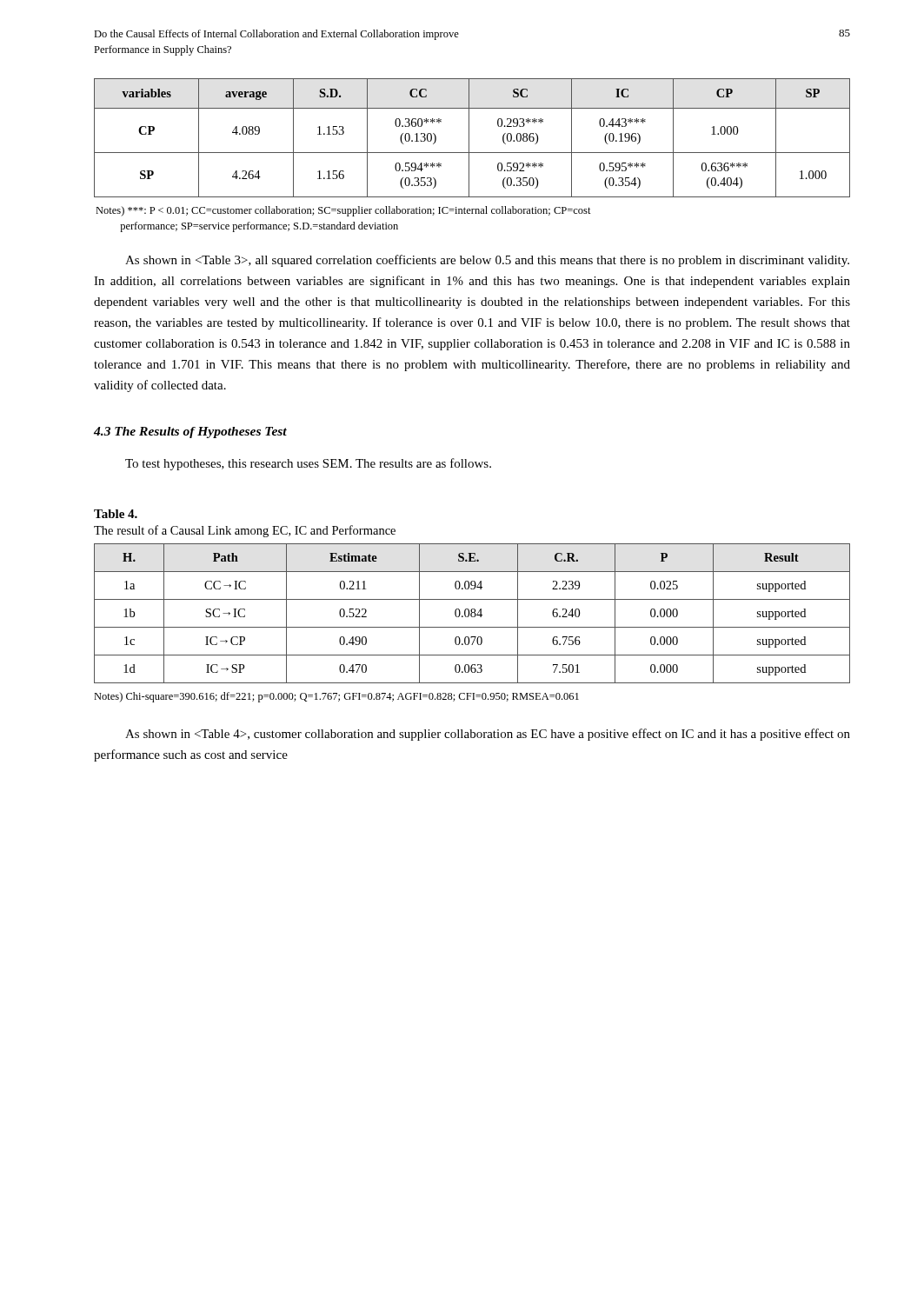Click the passage that begins "Notes) Chi-square=390.616; df=221; p=0.000; Q=1.767; GFI=0.874; AGFI=0.828; CFI=0.950;"
Image resolution: width=924 pixels, height=1304 pixels.
(x=337, y=697)
